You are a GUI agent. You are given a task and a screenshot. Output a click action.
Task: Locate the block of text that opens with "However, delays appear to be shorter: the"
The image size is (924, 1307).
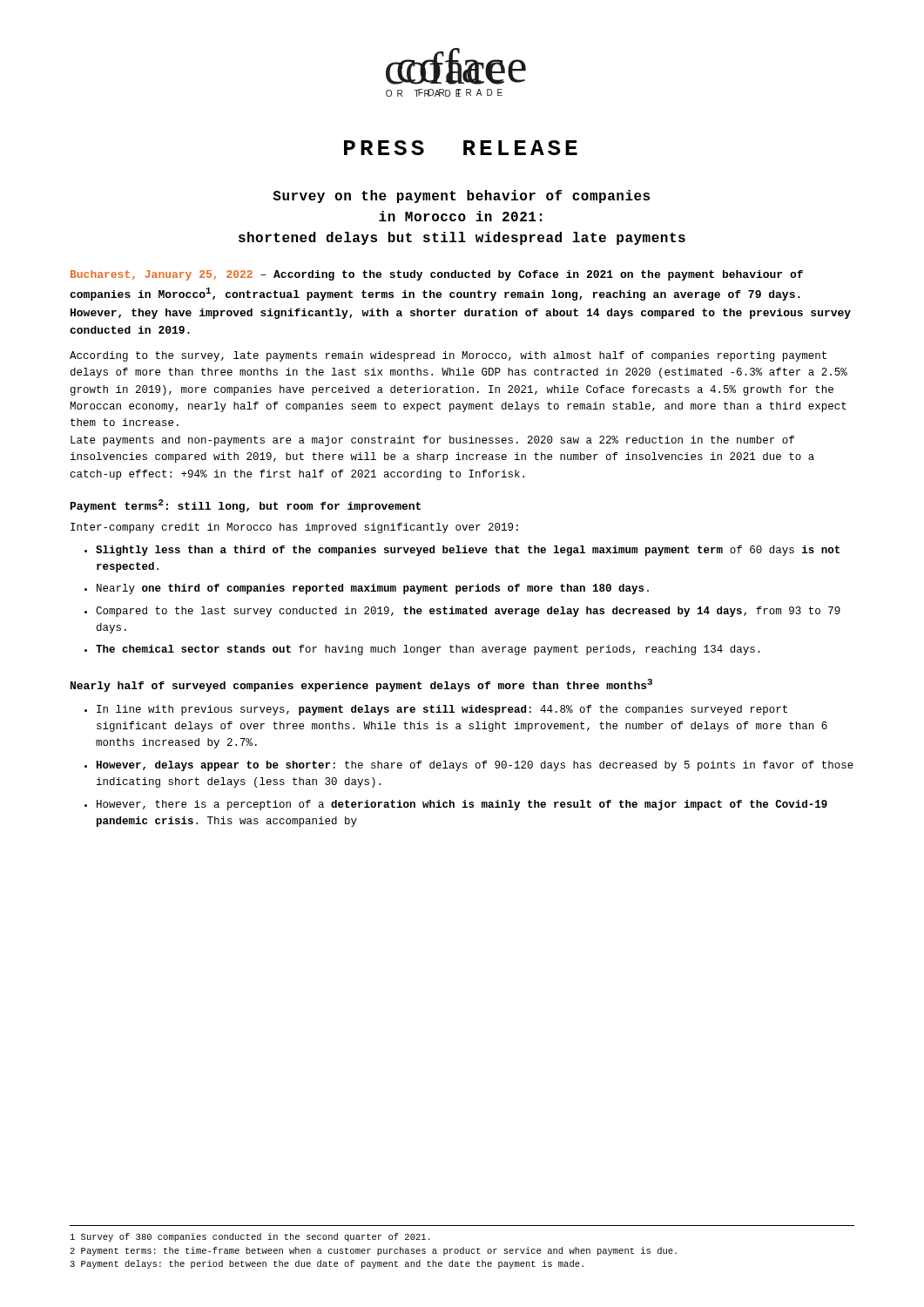pyautogui.click(x=475, y=774)
